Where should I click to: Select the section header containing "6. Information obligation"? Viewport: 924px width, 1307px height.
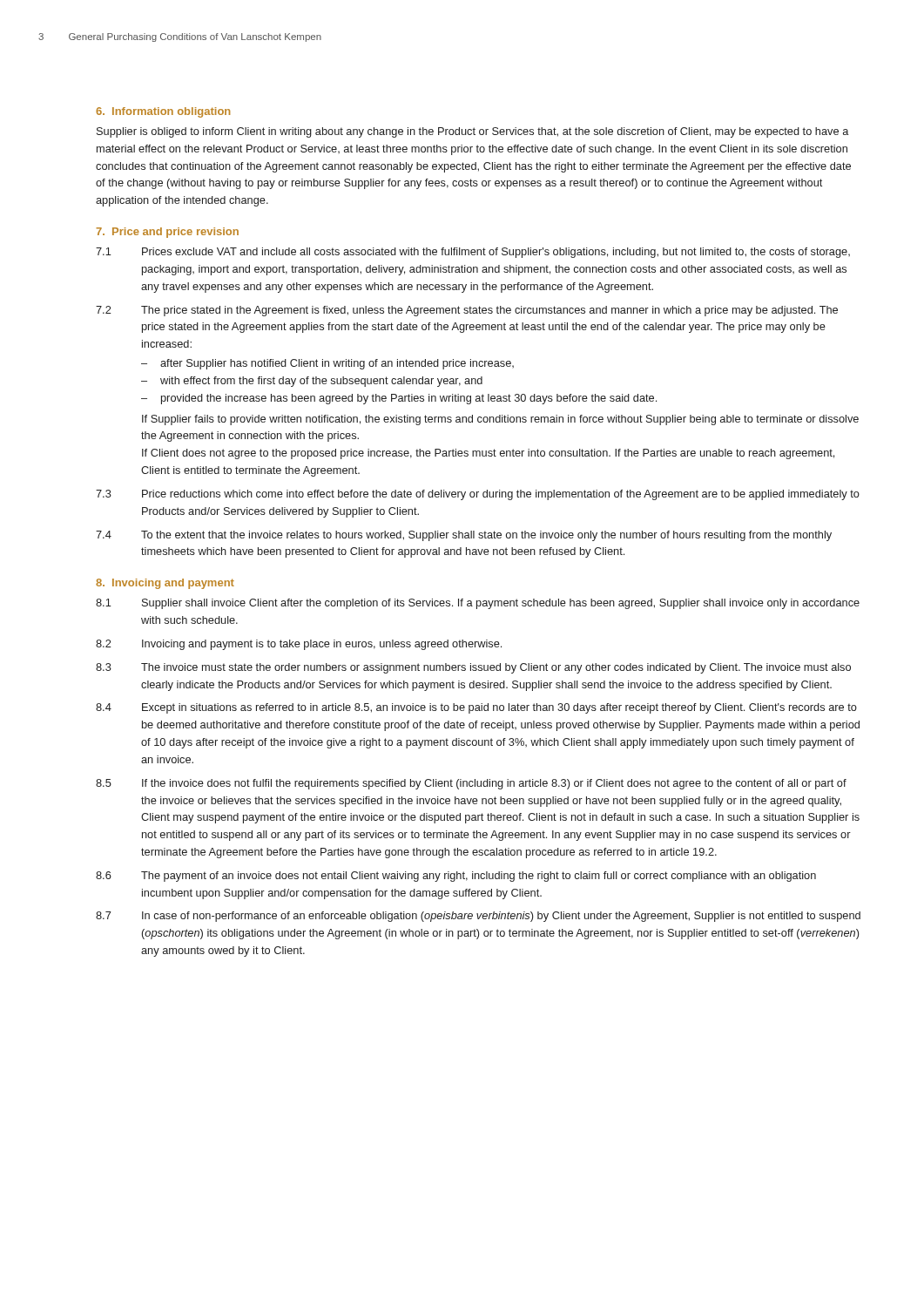coord(163,111)
